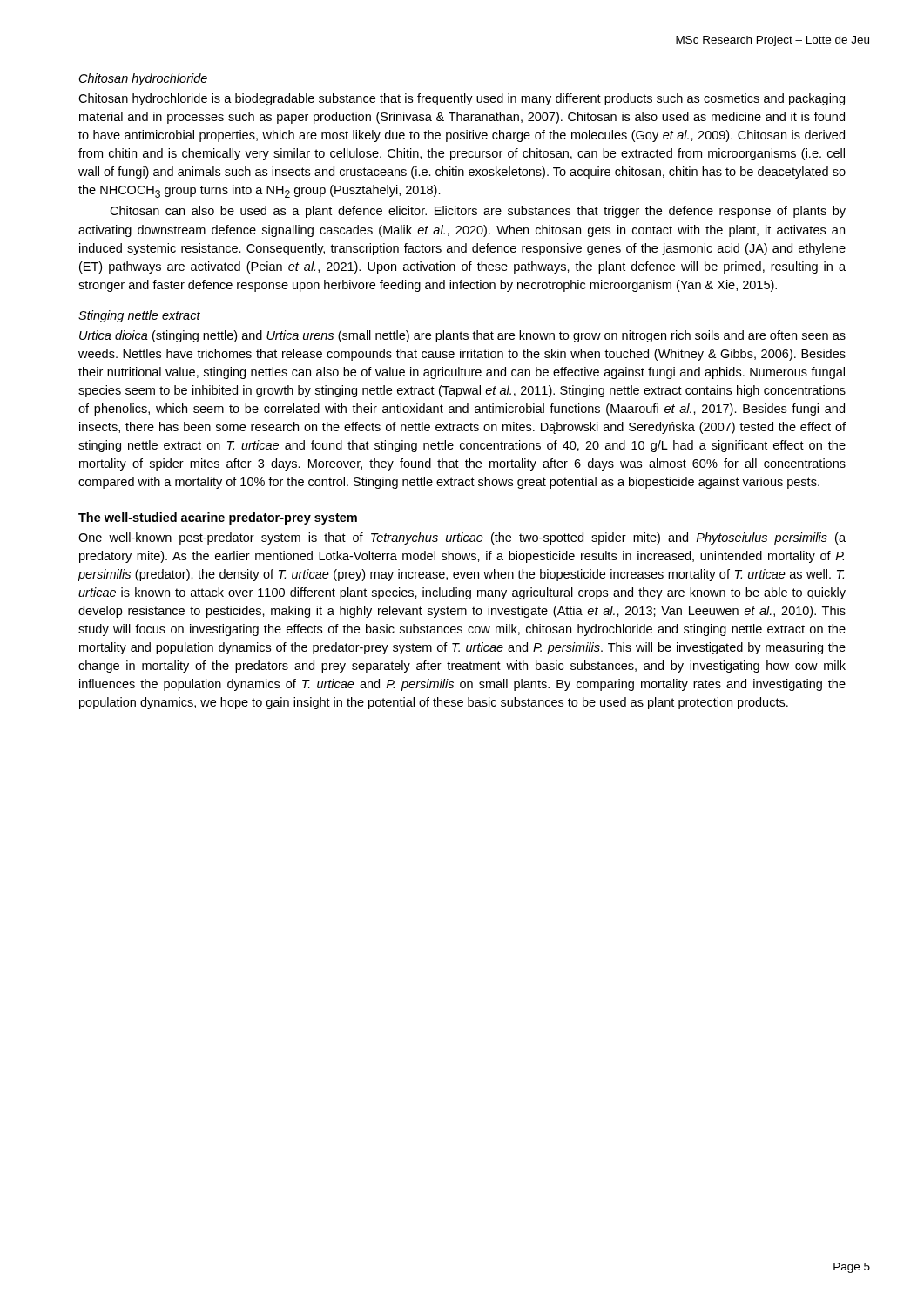Click where it says "Chitosan hydrochloride"
Image resolution: width=924 pixels, height=1307 pixels.
click(x=143, y=78)
